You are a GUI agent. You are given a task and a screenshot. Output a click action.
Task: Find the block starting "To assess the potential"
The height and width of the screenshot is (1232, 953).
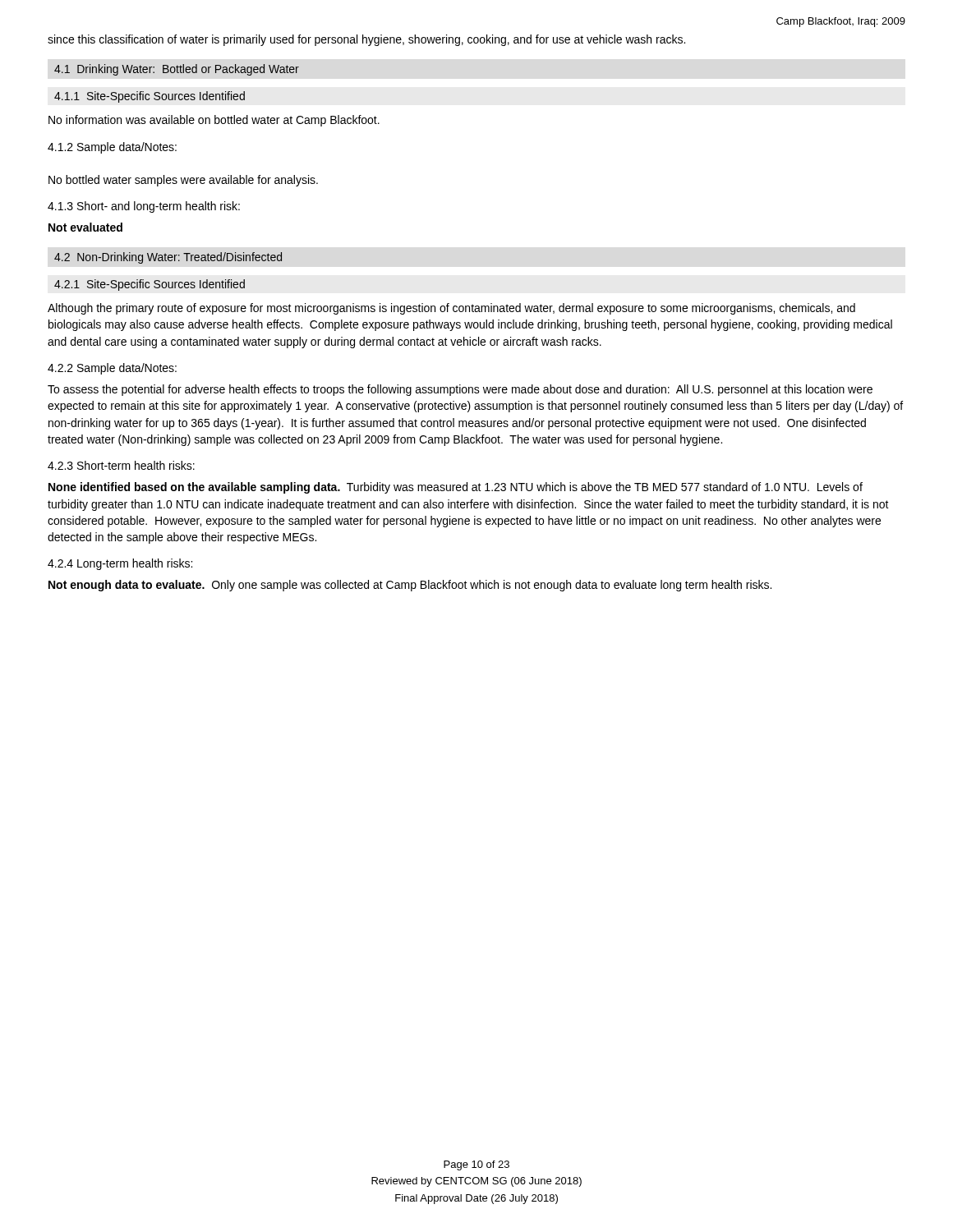475,414
